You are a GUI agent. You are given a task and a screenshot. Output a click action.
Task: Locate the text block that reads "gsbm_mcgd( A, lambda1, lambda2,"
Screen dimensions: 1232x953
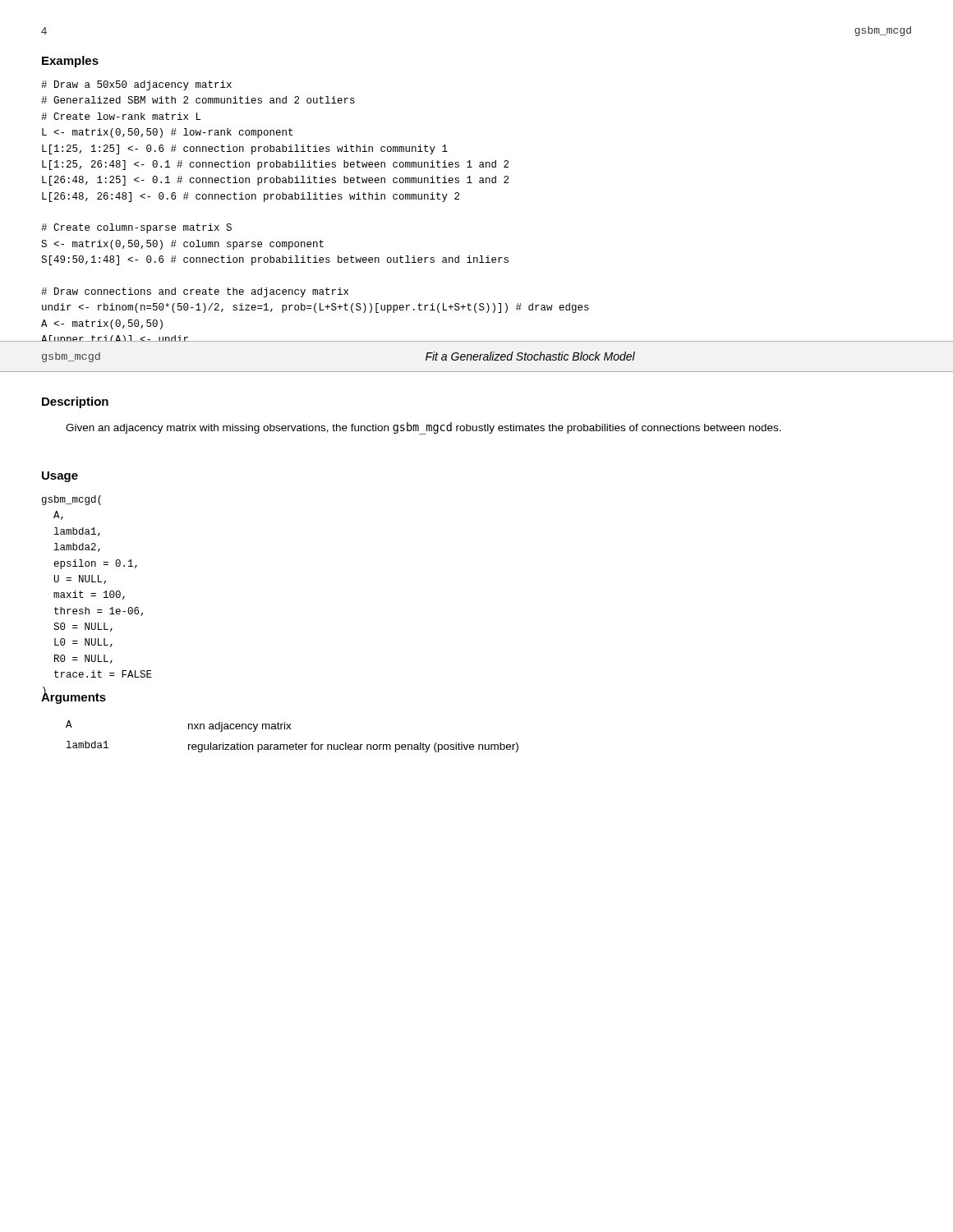[x=71, y=500]
